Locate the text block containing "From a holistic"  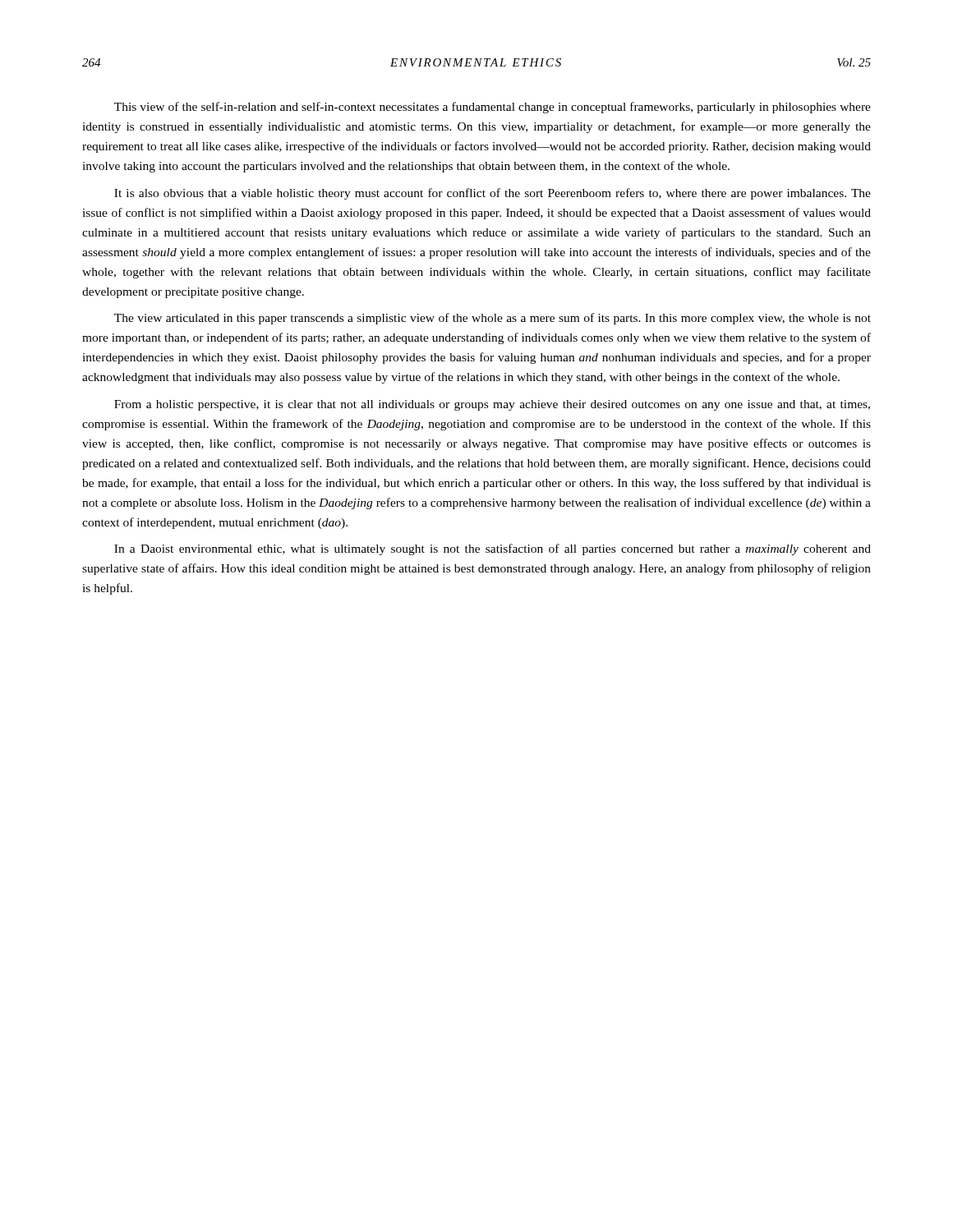click(476, 463)
